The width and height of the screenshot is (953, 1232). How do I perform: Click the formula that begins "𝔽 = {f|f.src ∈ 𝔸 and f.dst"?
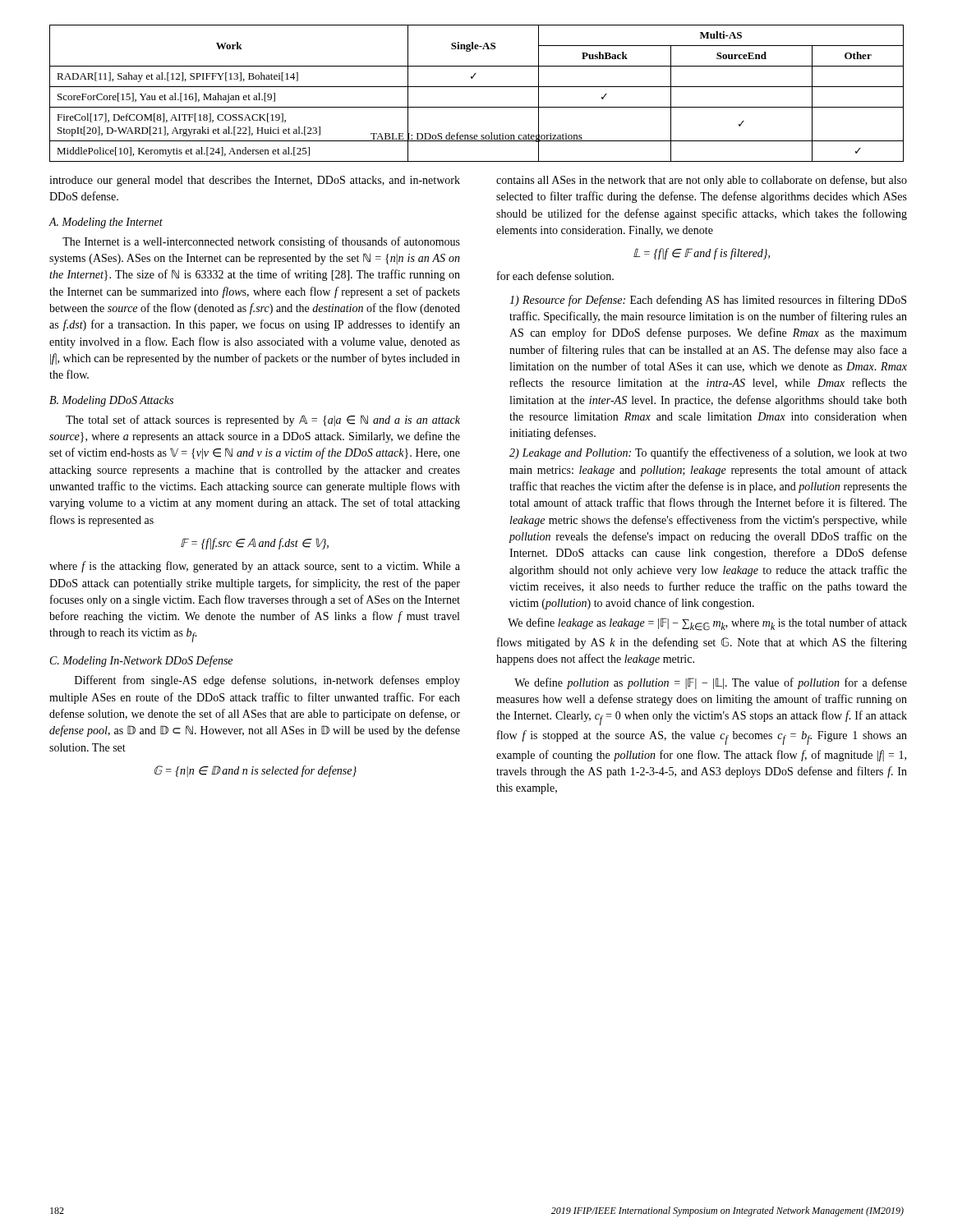(x=255, y=544)
